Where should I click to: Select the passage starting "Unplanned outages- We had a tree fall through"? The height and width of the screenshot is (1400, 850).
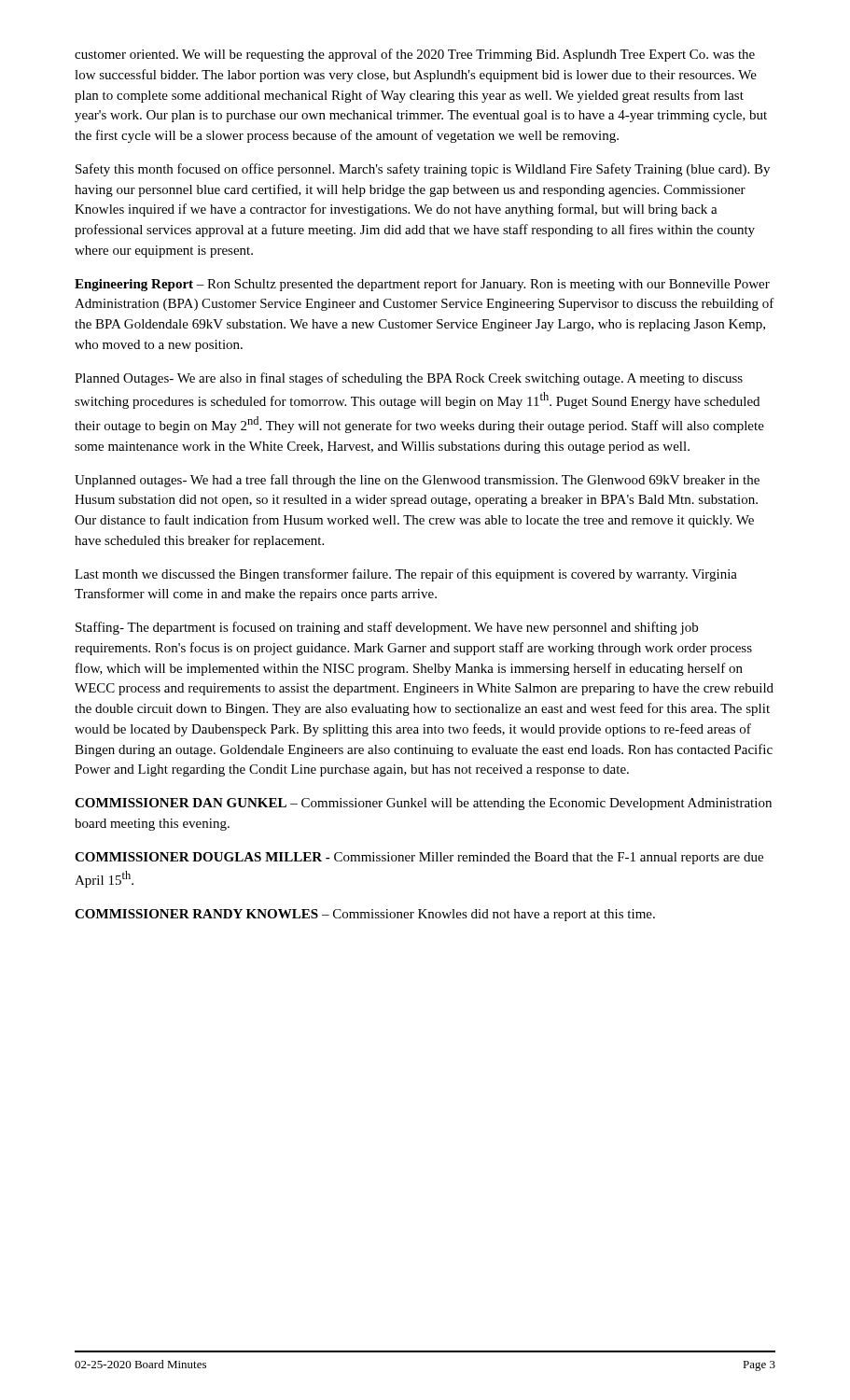(417, 510)
